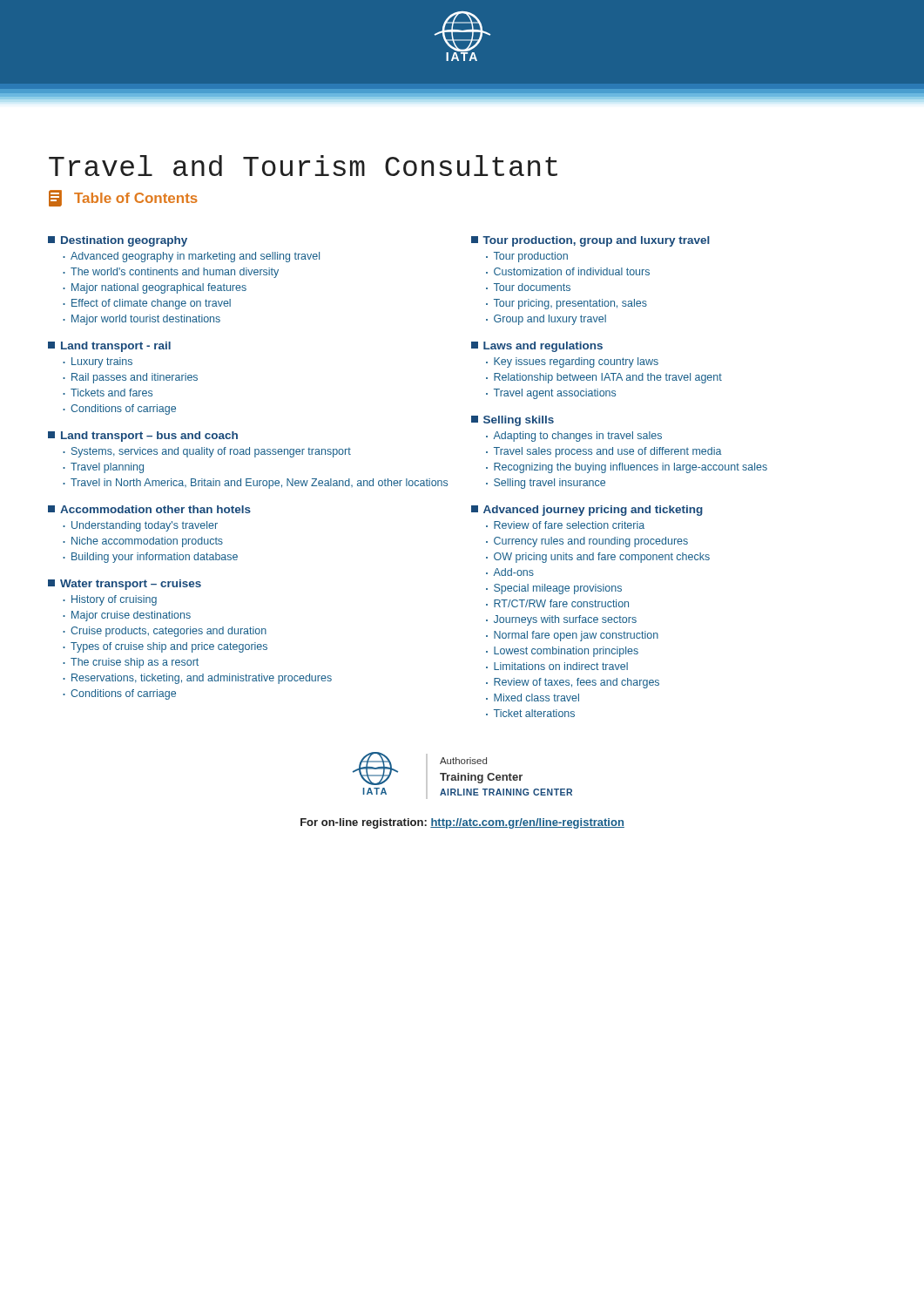This screenshot has width=924, height=1307.
Task: Locate the element starting "Water transport – cruises"
Action: coord(131,583)
